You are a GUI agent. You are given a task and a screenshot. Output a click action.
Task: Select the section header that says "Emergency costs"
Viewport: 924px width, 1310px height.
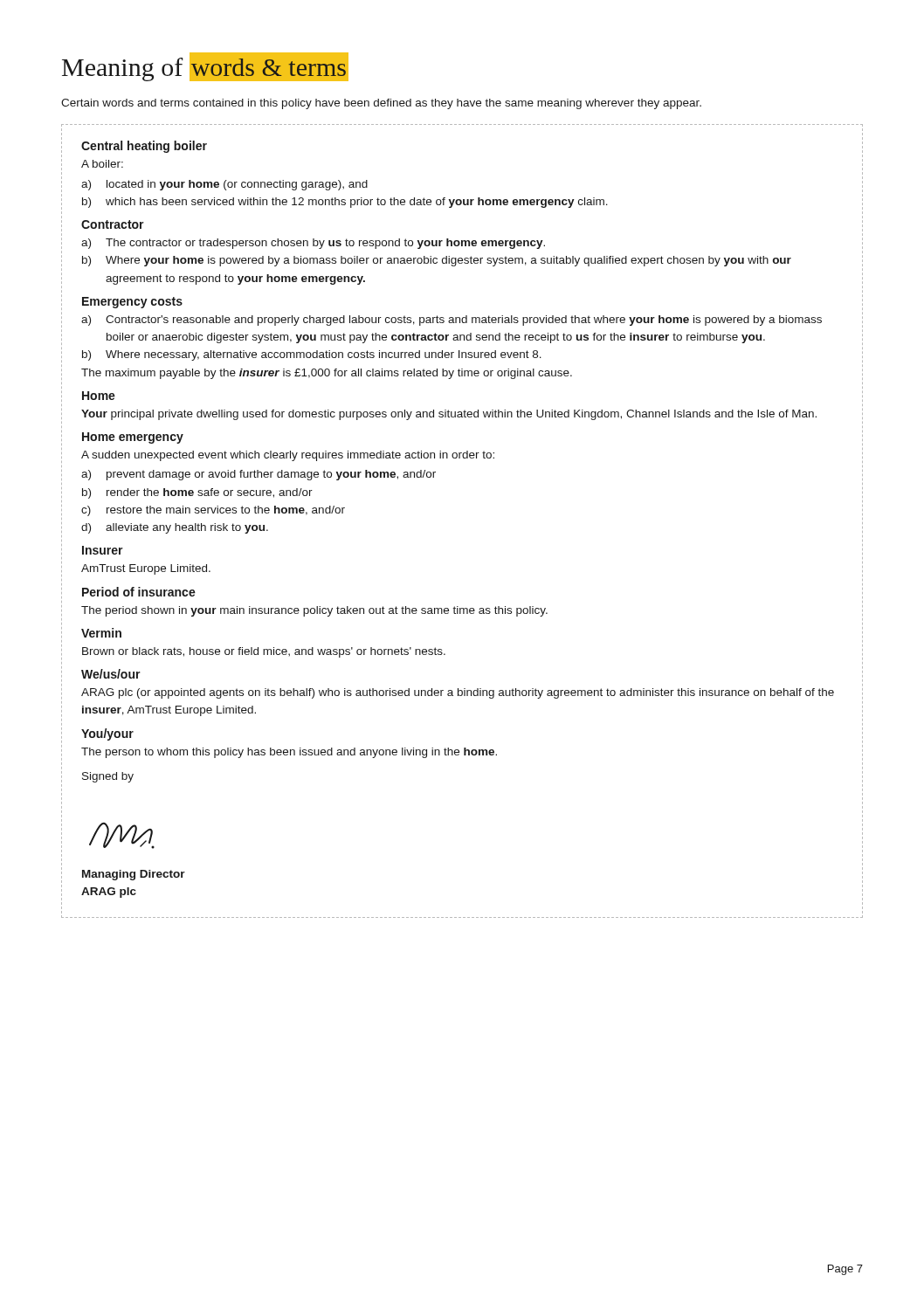132,303
